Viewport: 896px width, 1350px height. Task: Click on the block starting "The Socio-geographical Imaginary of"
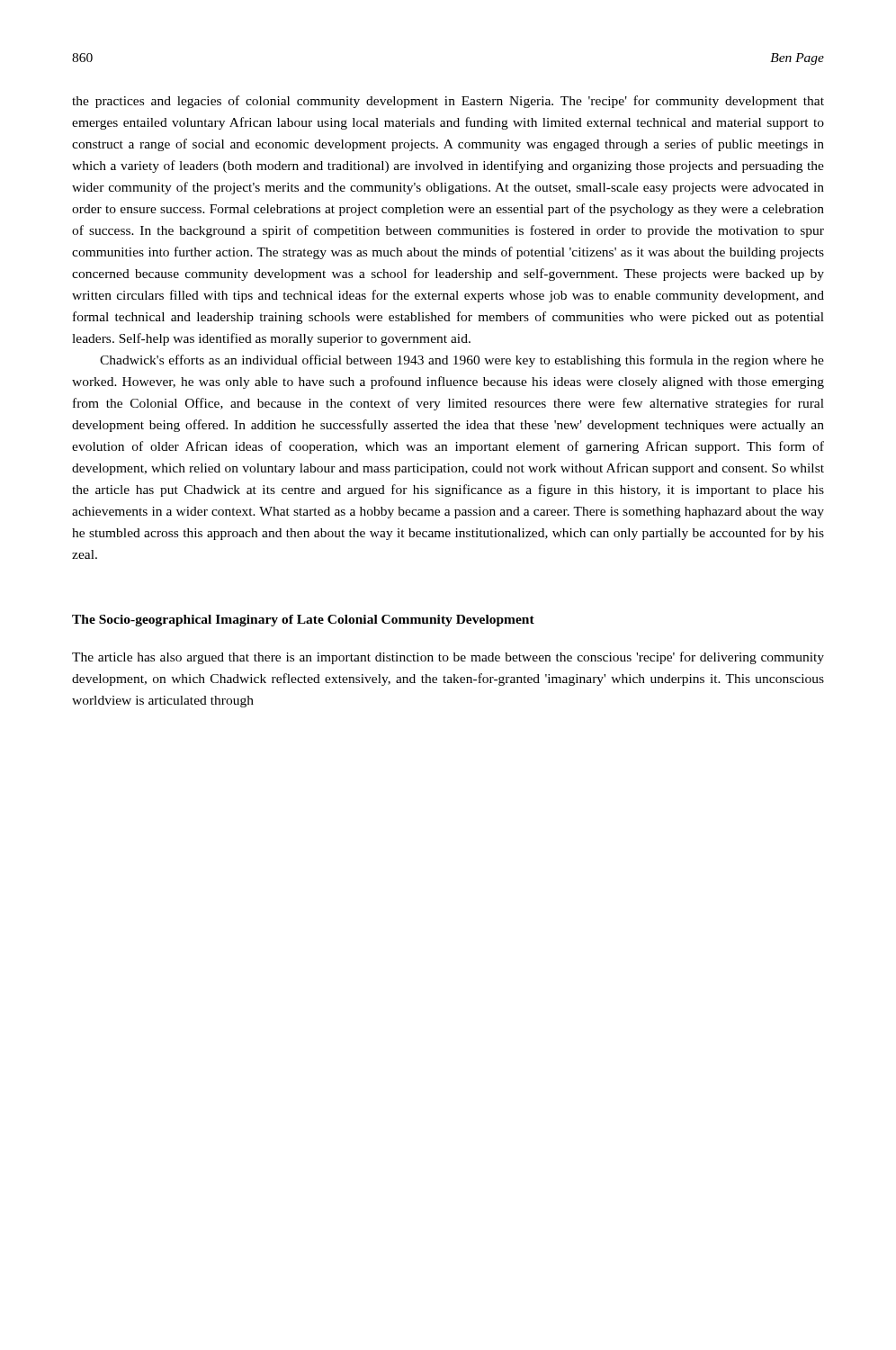coord(448,620)
